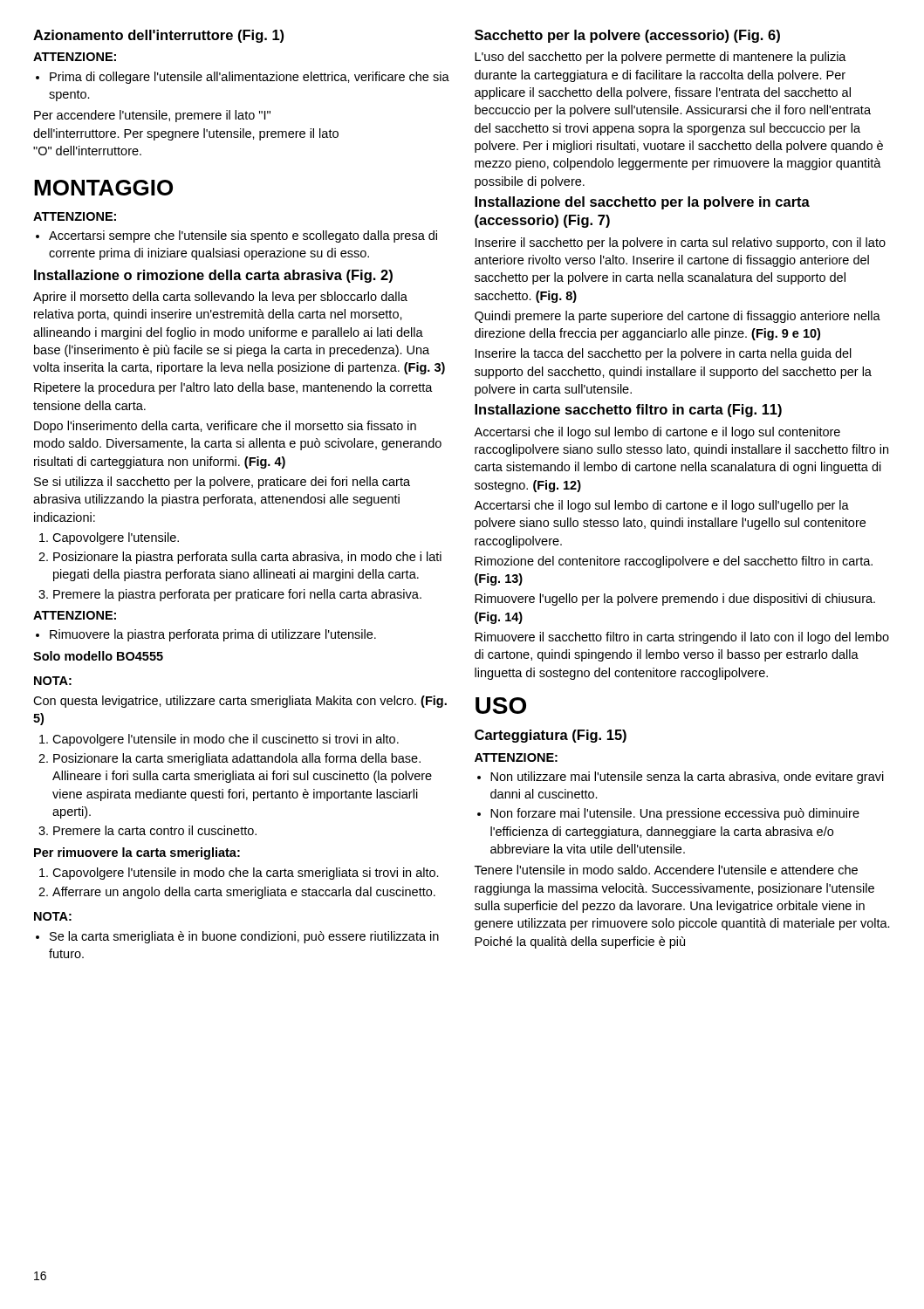Find the section header on this page that starts "Installazione o rimozione della"
This screenshot has height=1309, width=924.
click(241, 275)
